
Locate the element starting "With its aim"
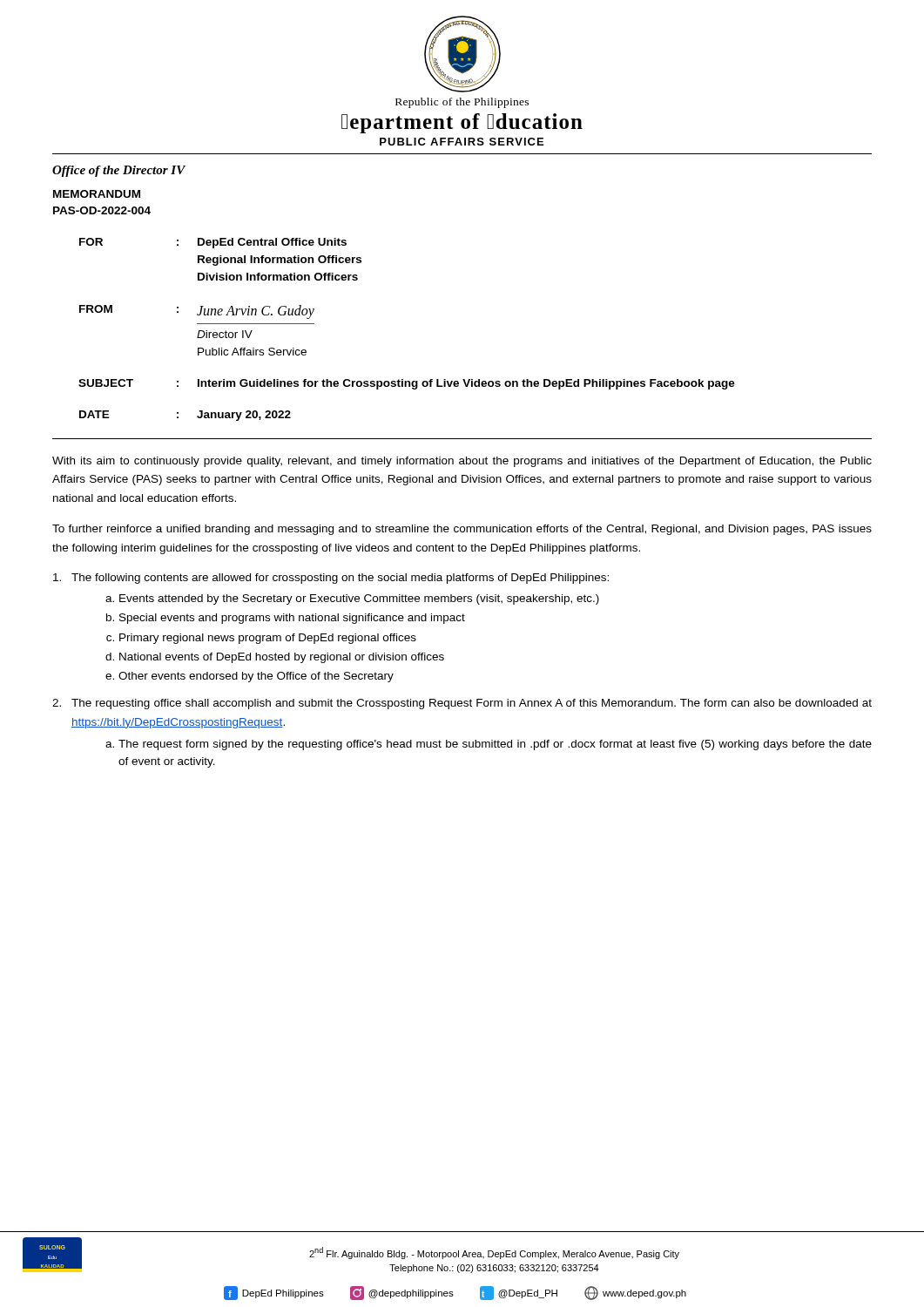[462, 479]
